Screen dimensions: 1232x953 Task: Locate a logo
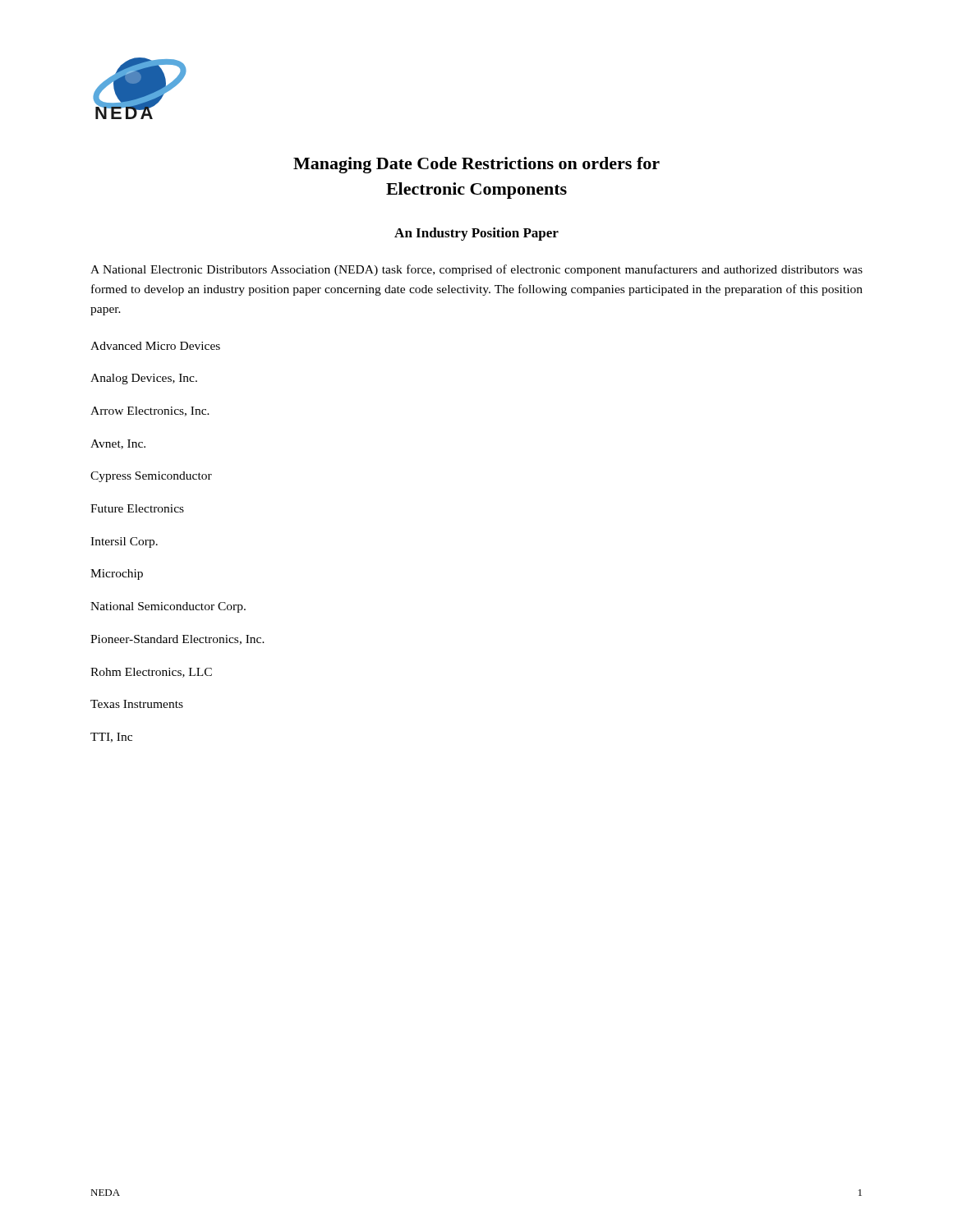coord(476,88)
